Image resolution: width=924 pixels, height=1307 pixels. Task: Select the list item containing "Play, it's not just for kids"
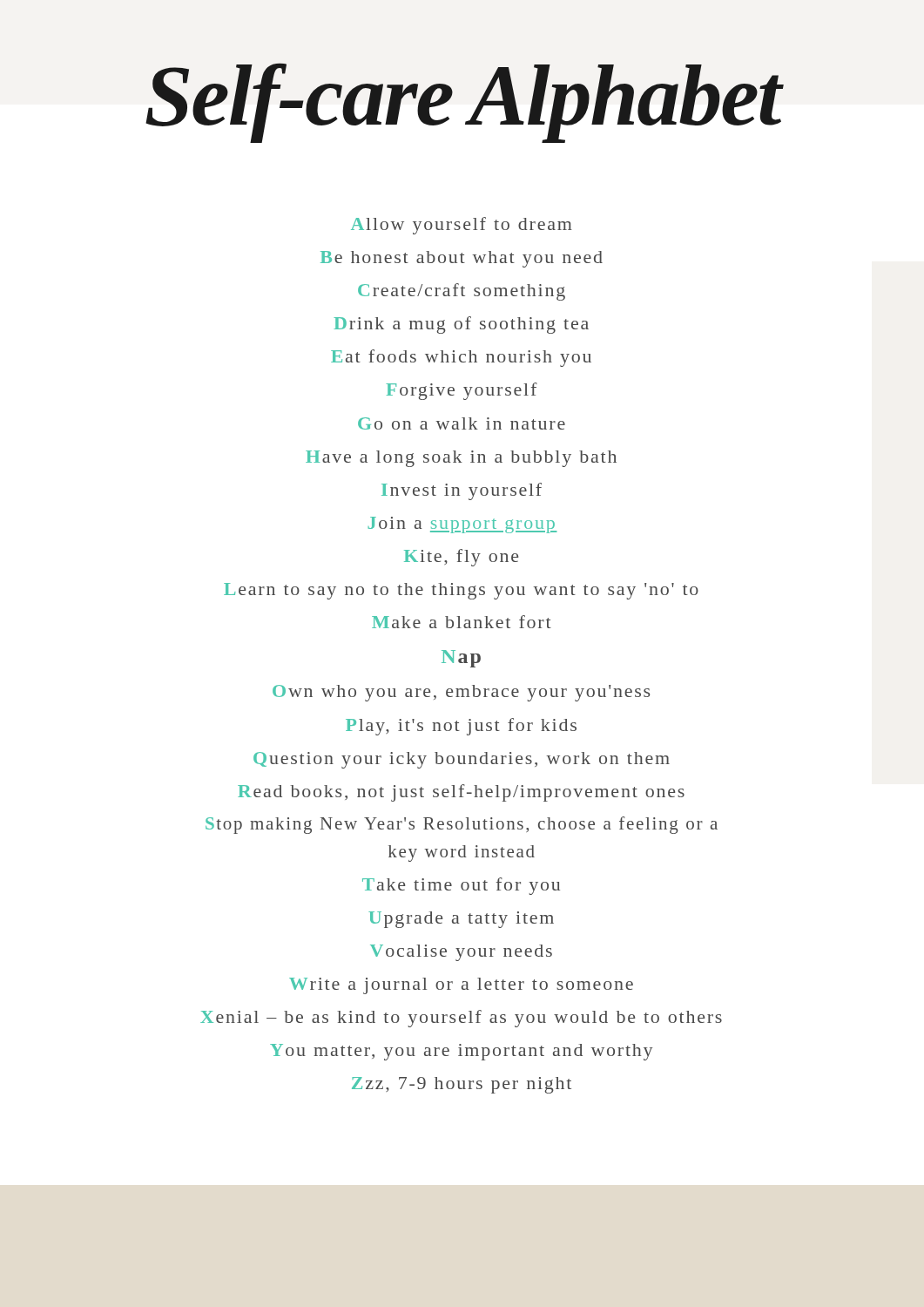click(x=462, y=724)
